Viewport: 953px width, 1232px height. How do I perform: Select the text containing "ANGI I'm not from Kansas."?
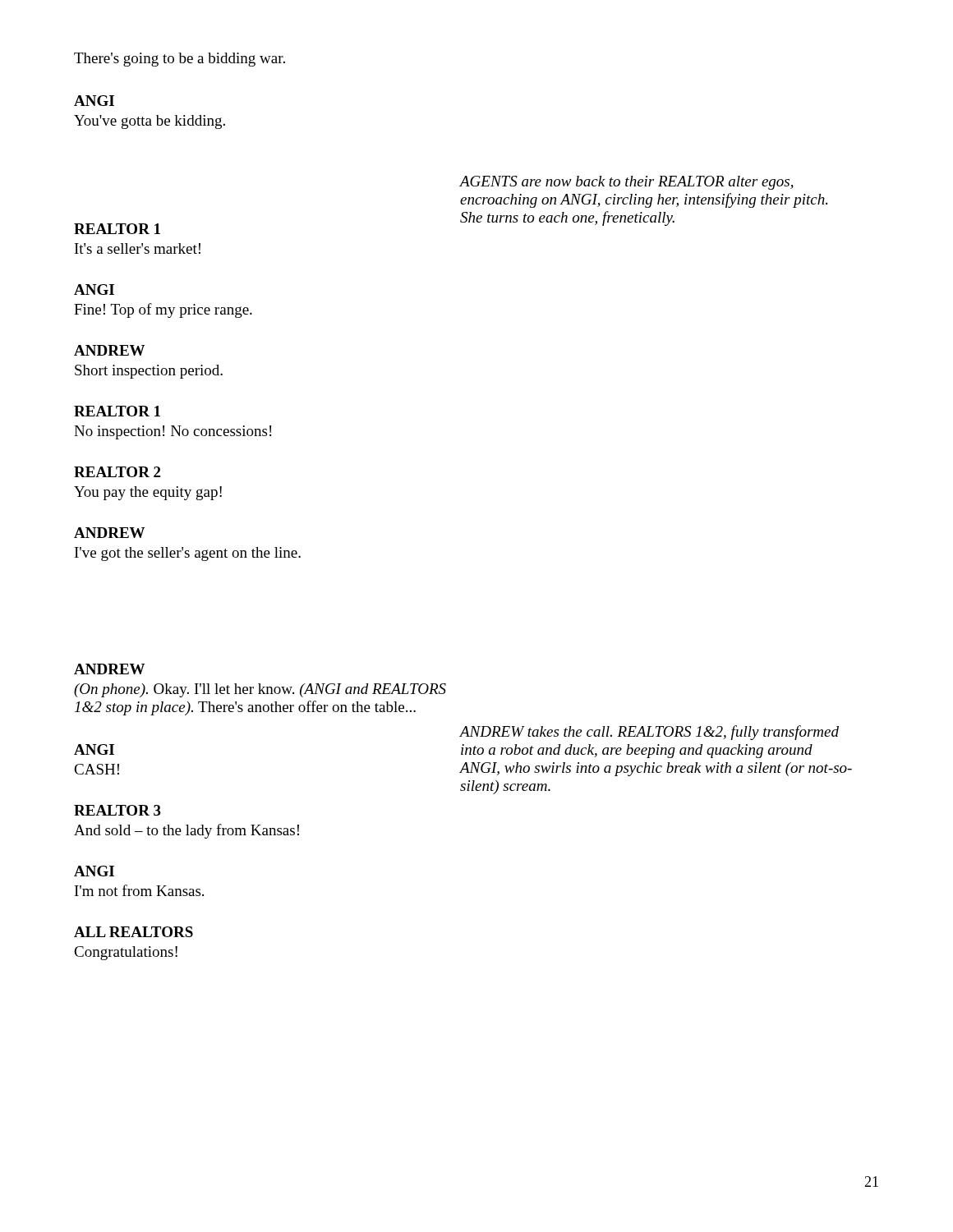coord(94,871)
